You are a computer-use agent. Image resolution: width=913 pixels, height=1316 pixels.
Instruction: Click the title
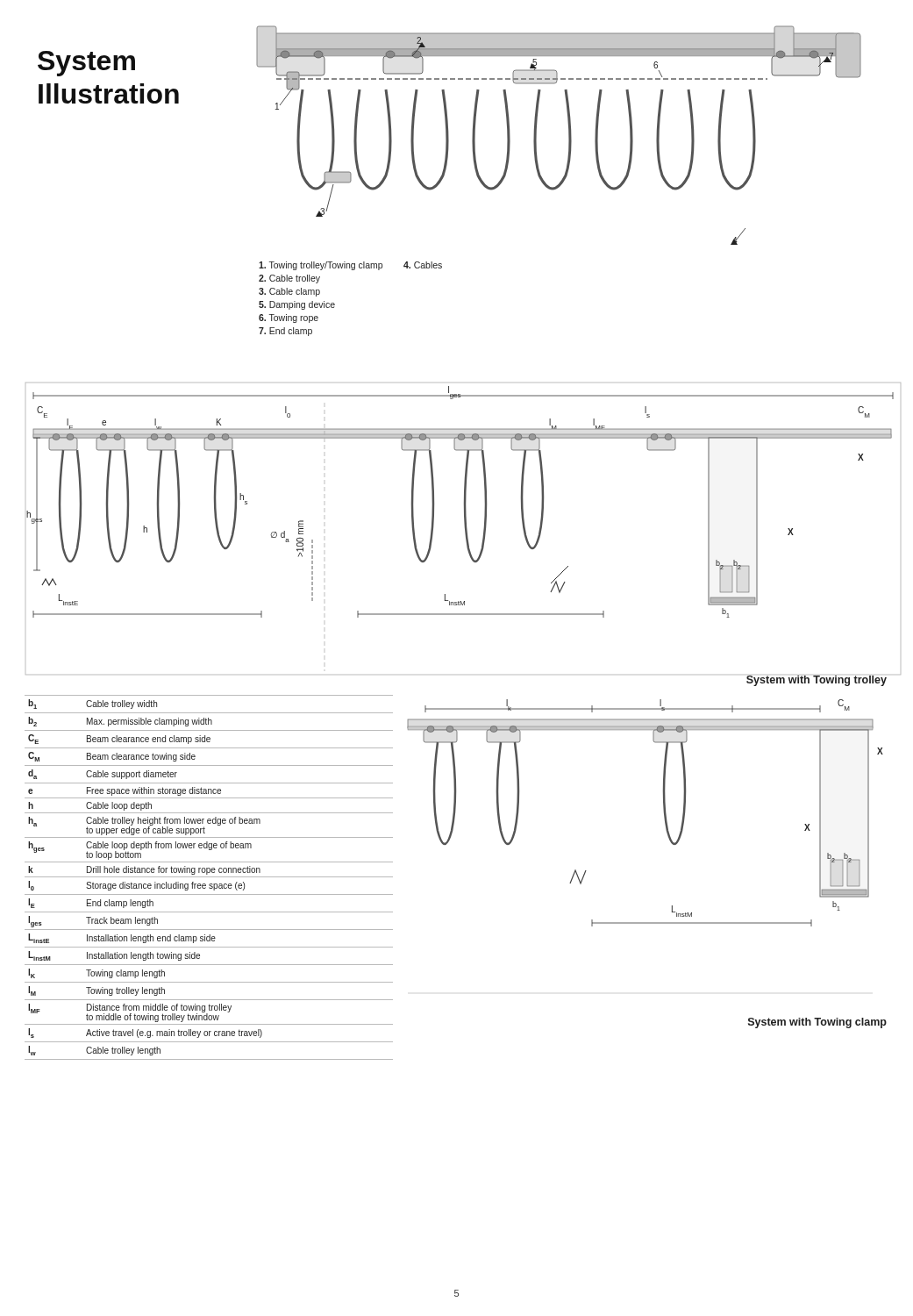click(125, 78)
